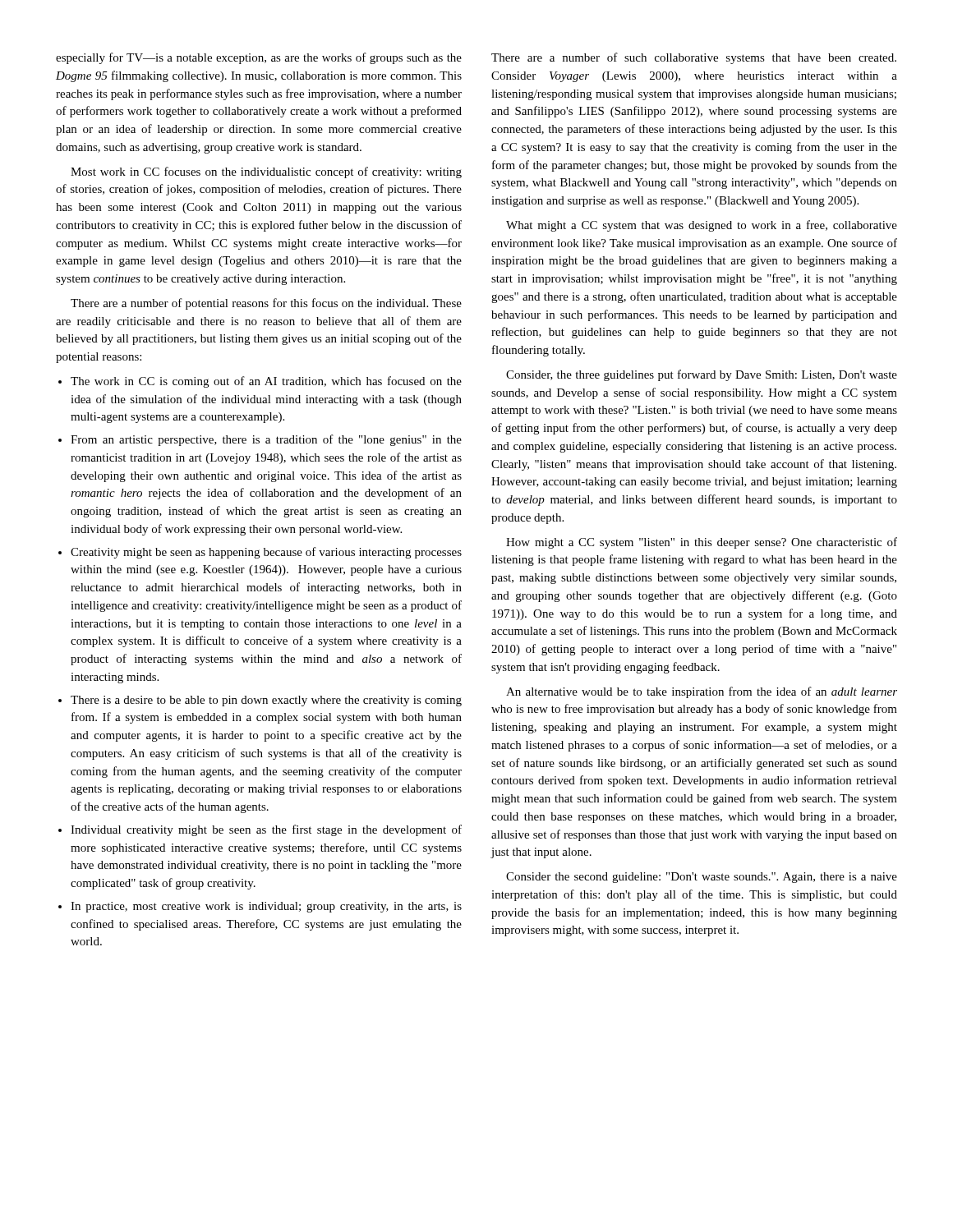Point to the block beginning "Most work in"
Screen dimensions: 1232x953
pyautogui.click(x=259, y=226)
